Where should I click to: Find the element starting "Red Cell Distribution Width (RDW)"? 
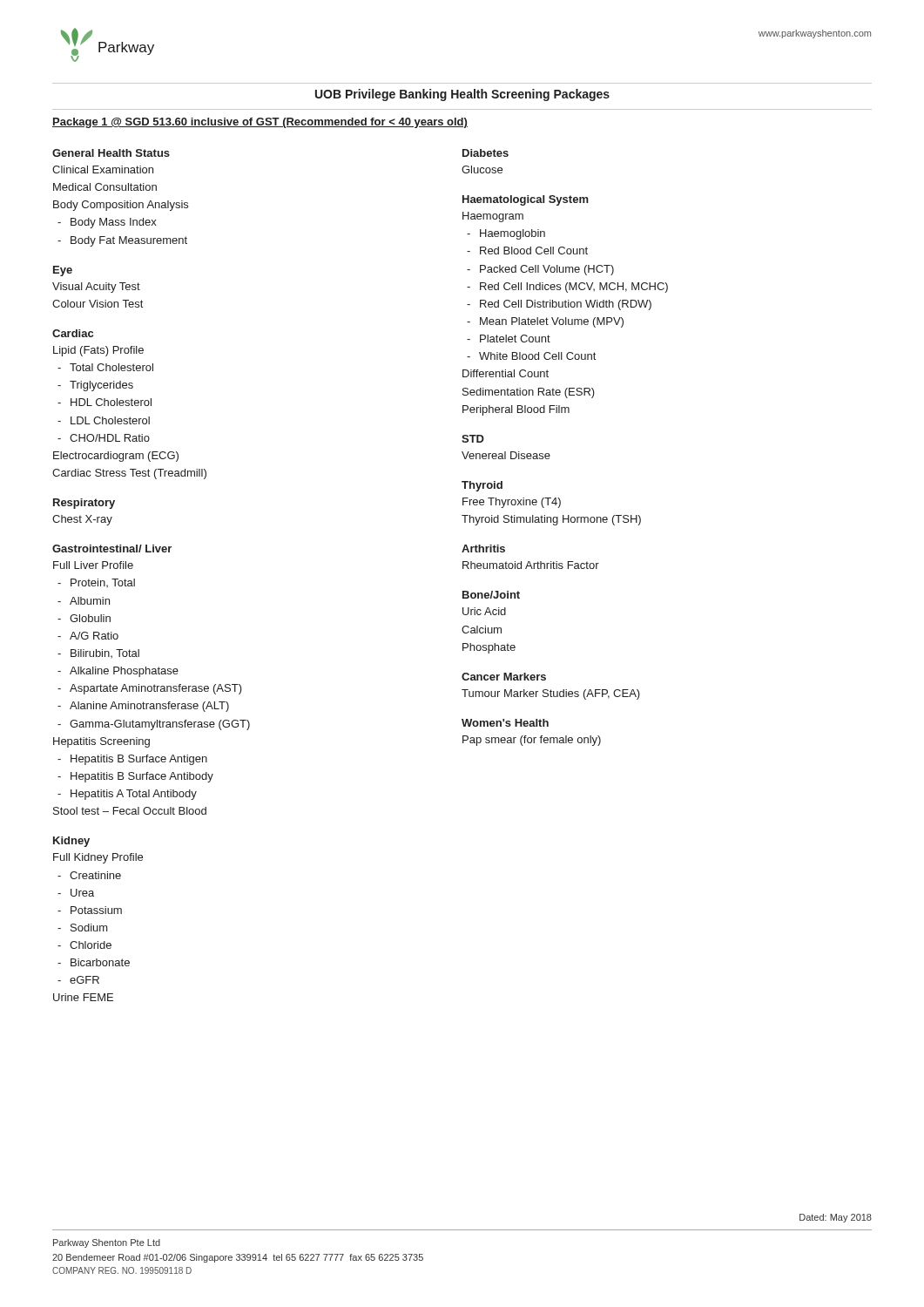565,303
